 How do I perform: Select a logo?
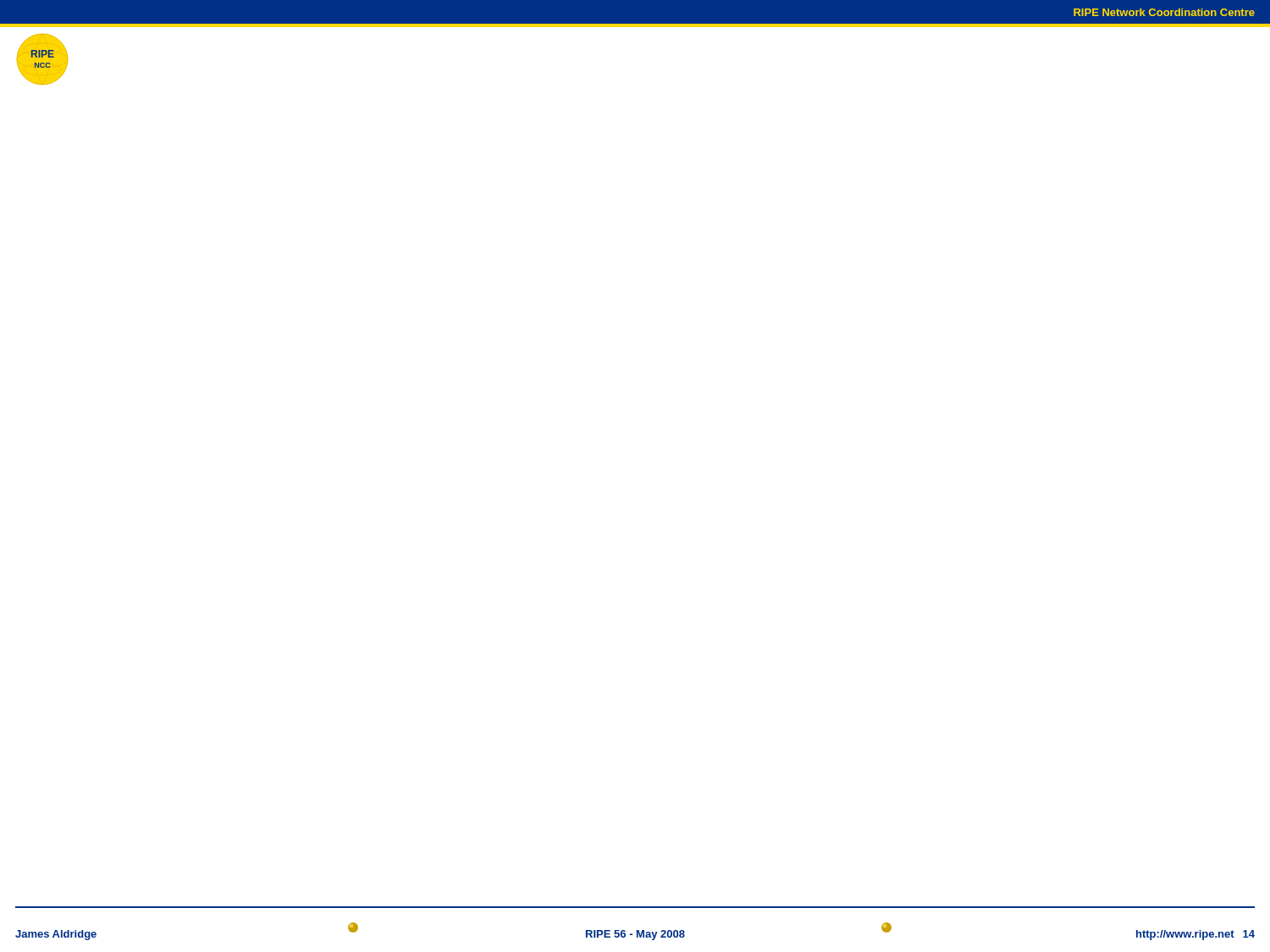(x=53, y=60)
